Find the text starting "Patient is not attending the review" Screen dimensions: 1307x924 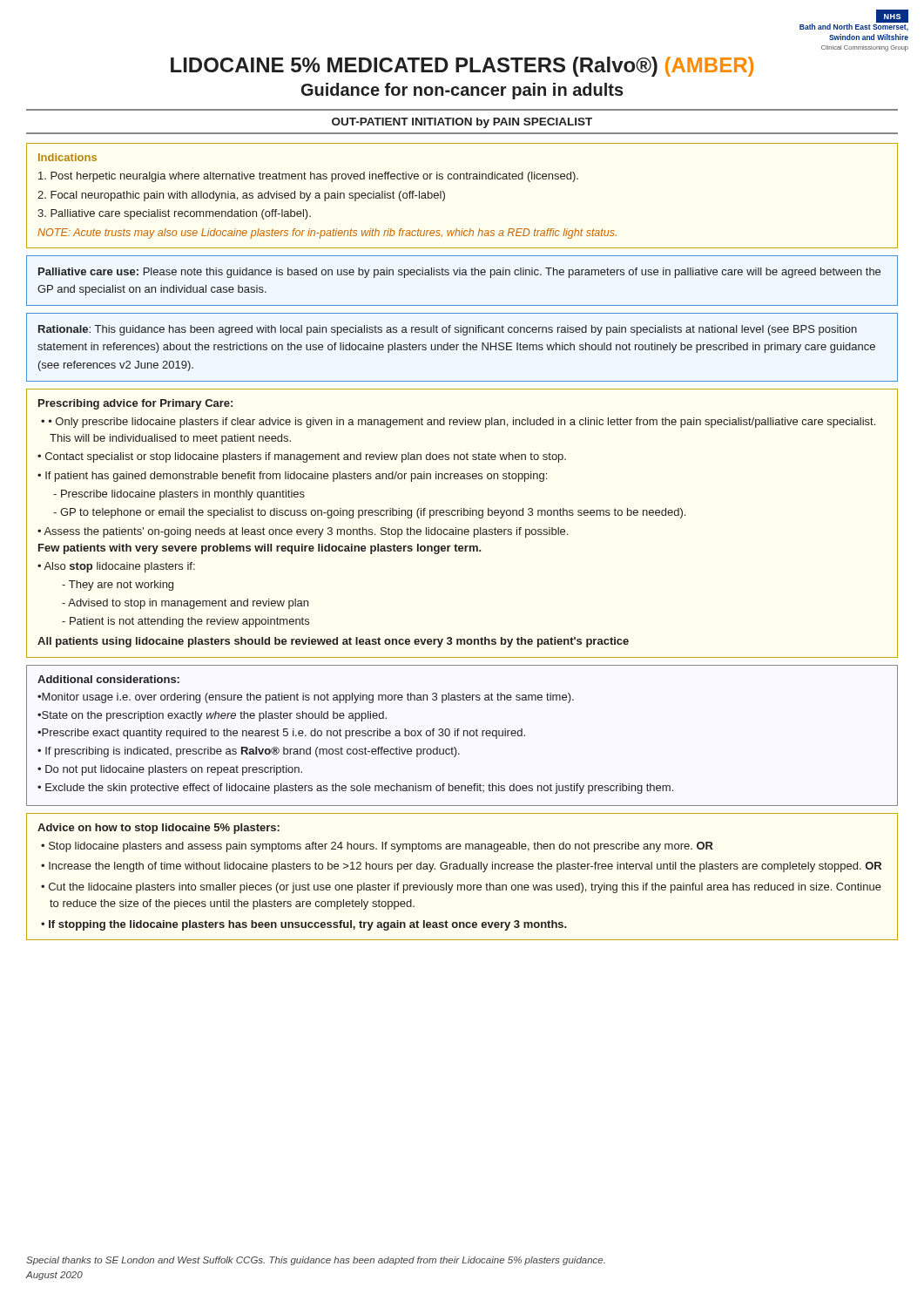pos(186,621)
